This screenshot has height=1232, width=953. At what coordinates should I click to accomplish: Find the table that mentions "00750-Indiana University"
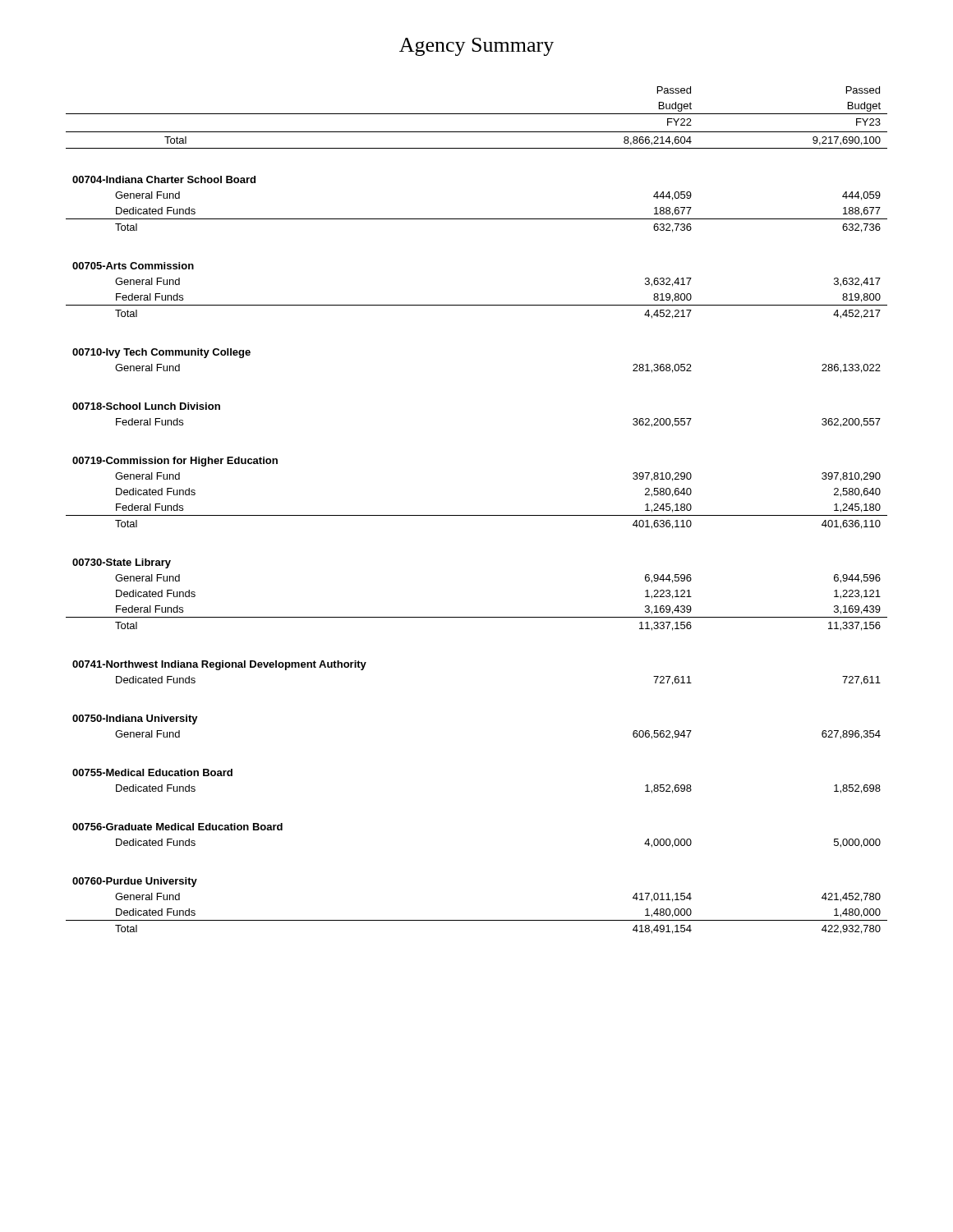[x=476, y=509]
